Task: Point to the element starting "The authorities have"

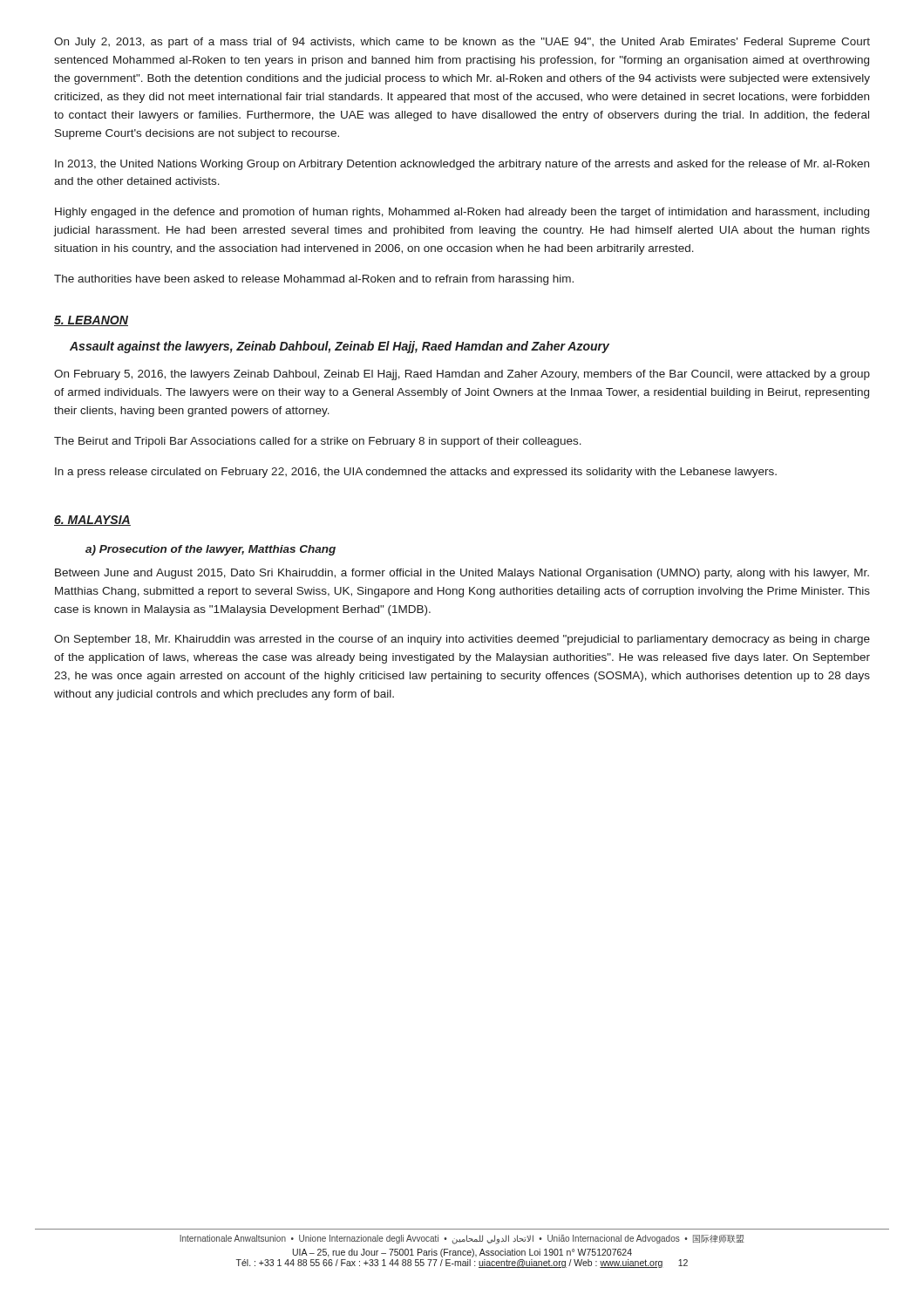Action: pyautogui.click(x=314, y=279)
